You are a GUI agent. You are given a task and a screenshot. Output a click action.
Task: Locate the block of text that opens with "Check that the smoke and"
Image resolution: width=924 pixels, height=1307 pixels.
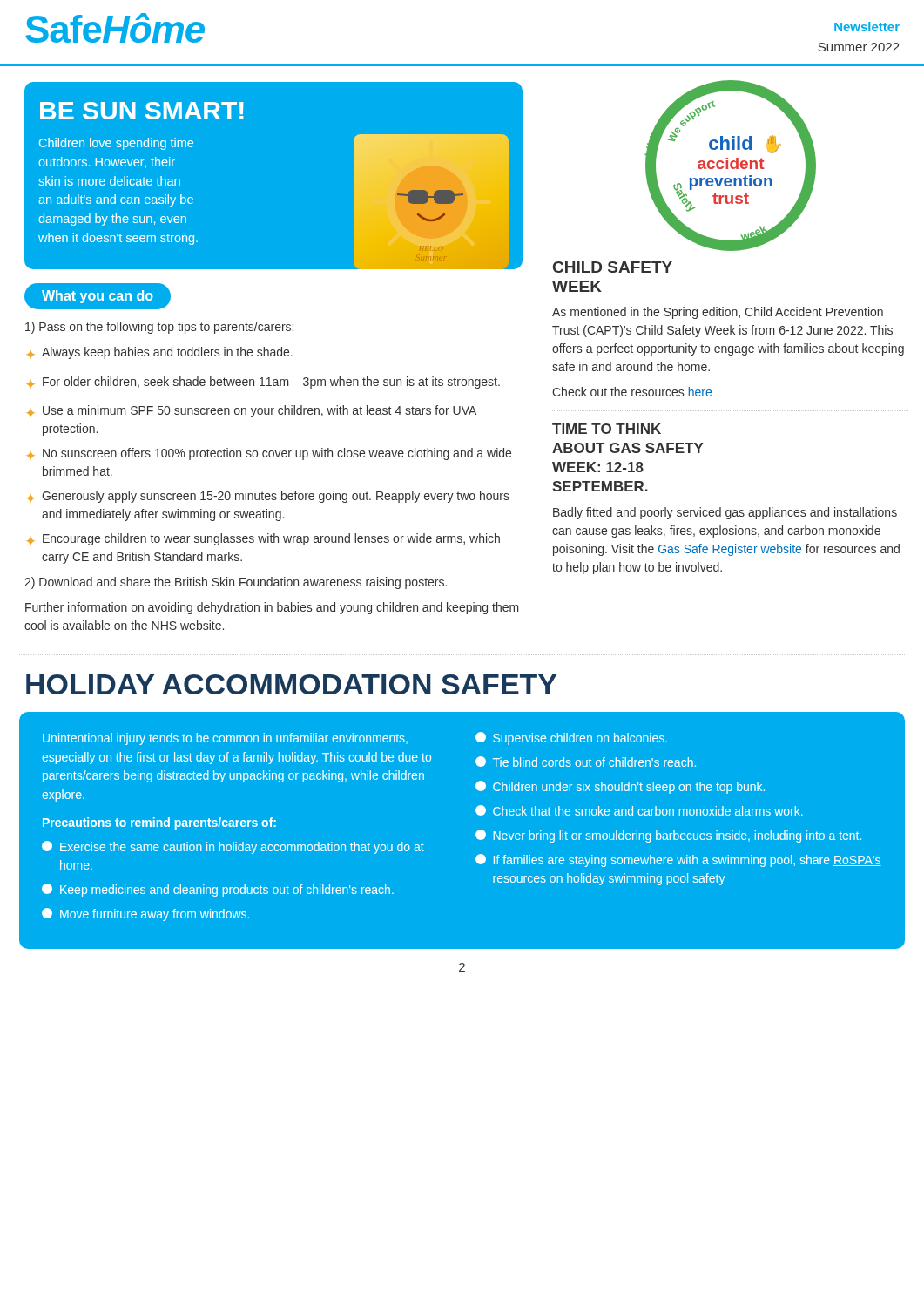pos(639,812)
